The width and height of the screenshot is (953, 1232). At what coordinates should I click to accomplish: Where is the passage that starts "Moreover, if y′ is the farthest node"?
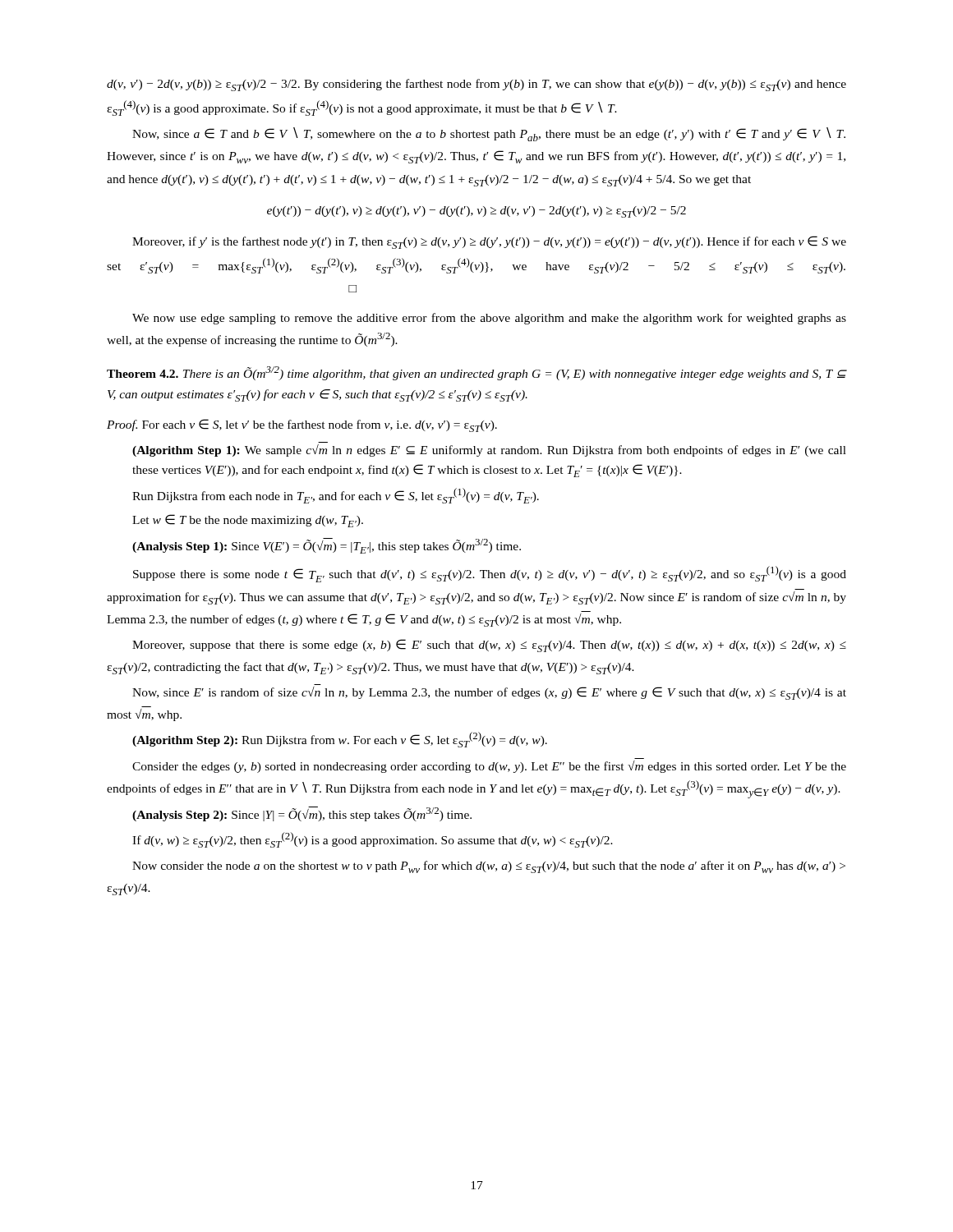pyautogui.click(x=476, y=265)
